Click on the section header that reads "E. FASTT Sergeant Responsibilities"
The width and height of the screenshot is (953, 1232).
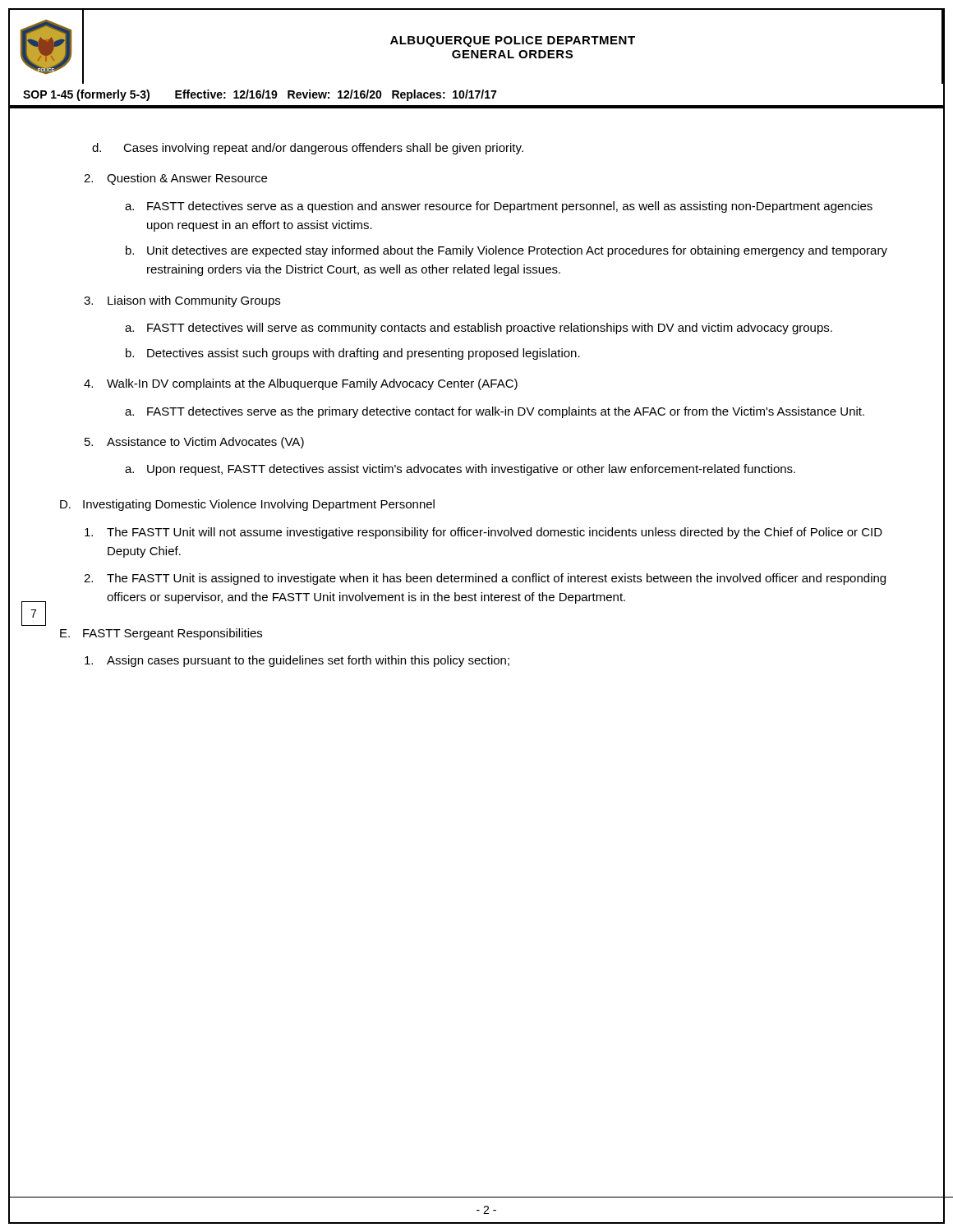[x=161, y=633]
